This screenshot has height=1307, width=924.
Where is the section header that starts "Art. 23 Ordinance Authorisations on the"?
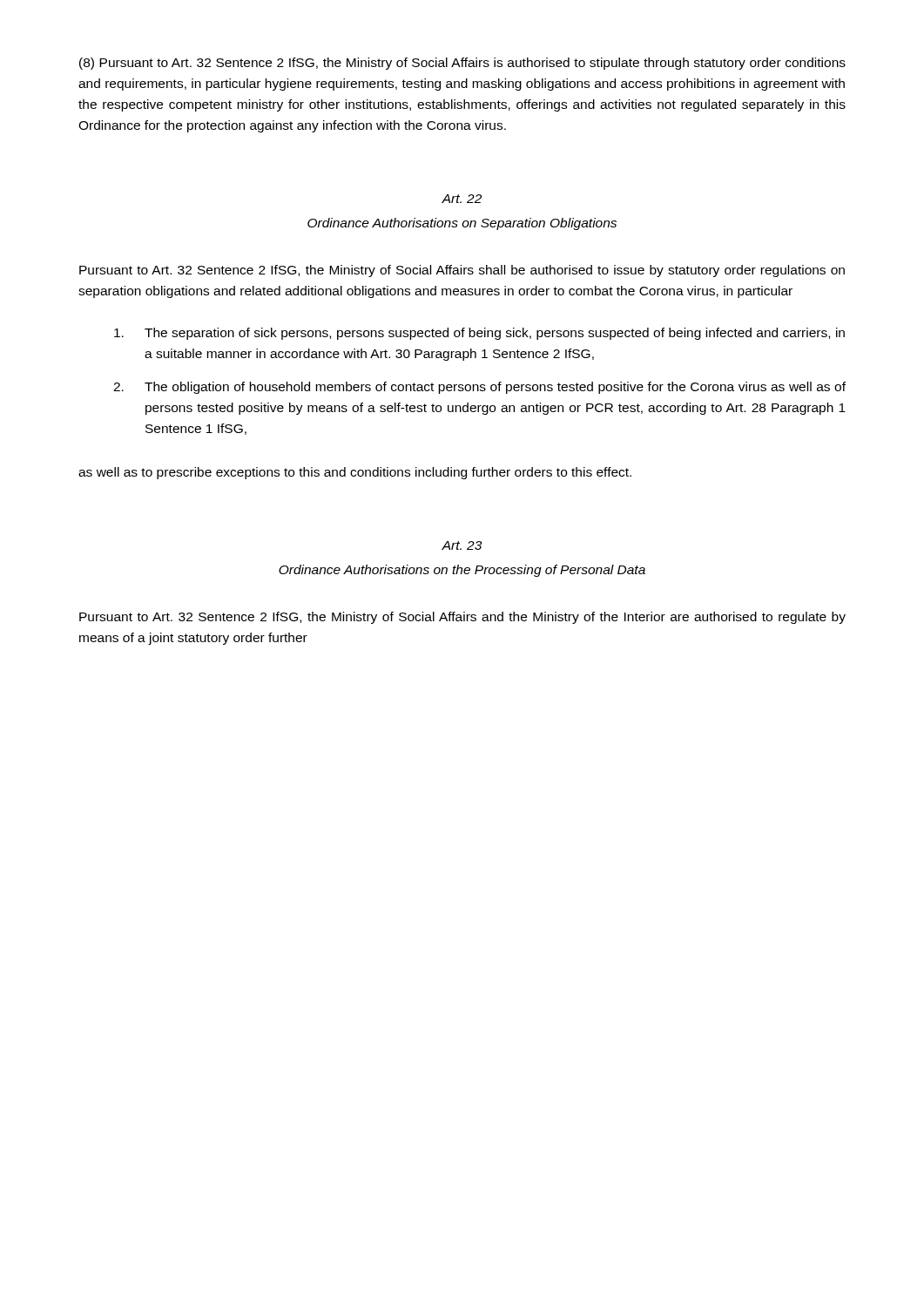coord(462,558)
